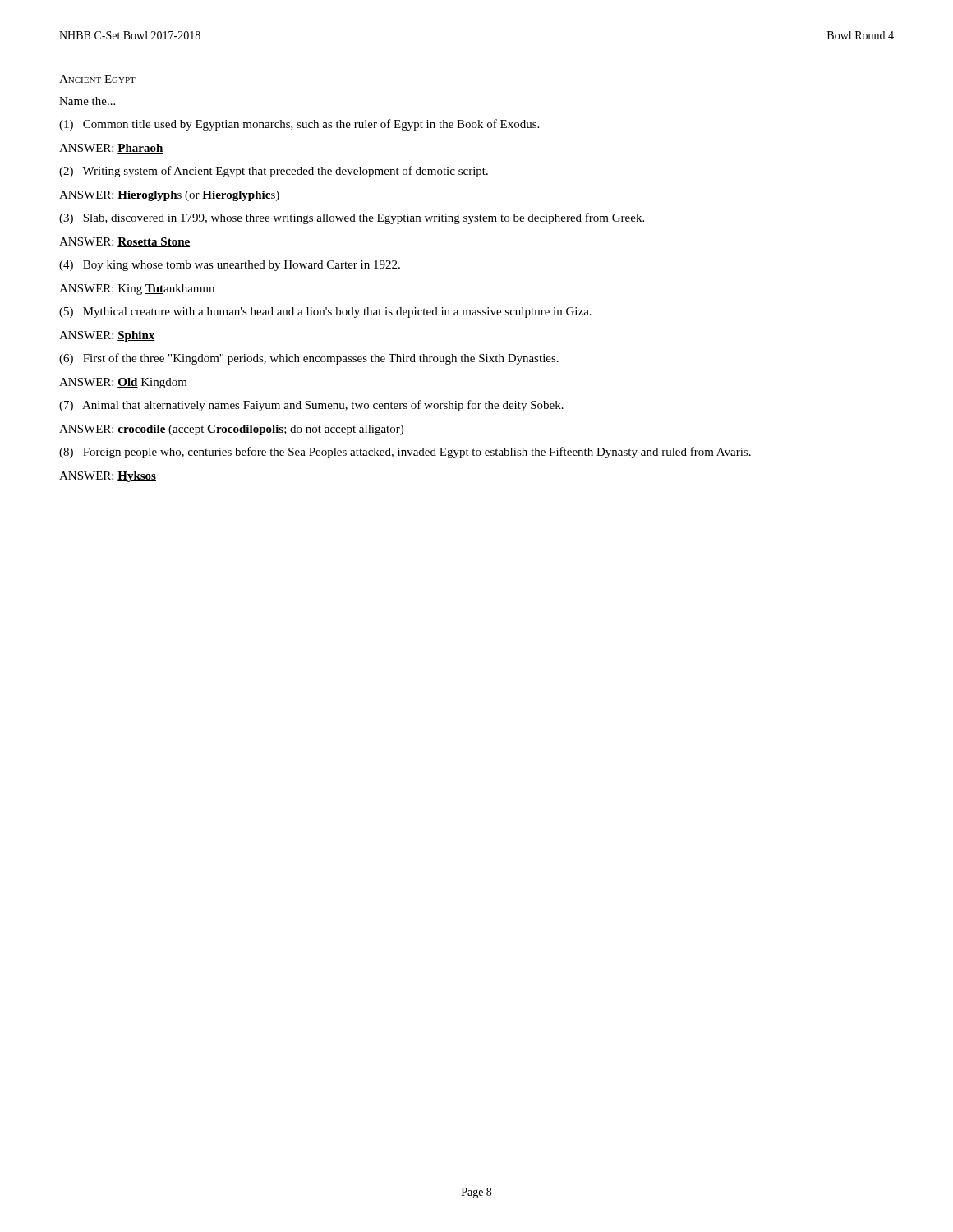Select the text starting "(3) Slab, discovered"

352,218
